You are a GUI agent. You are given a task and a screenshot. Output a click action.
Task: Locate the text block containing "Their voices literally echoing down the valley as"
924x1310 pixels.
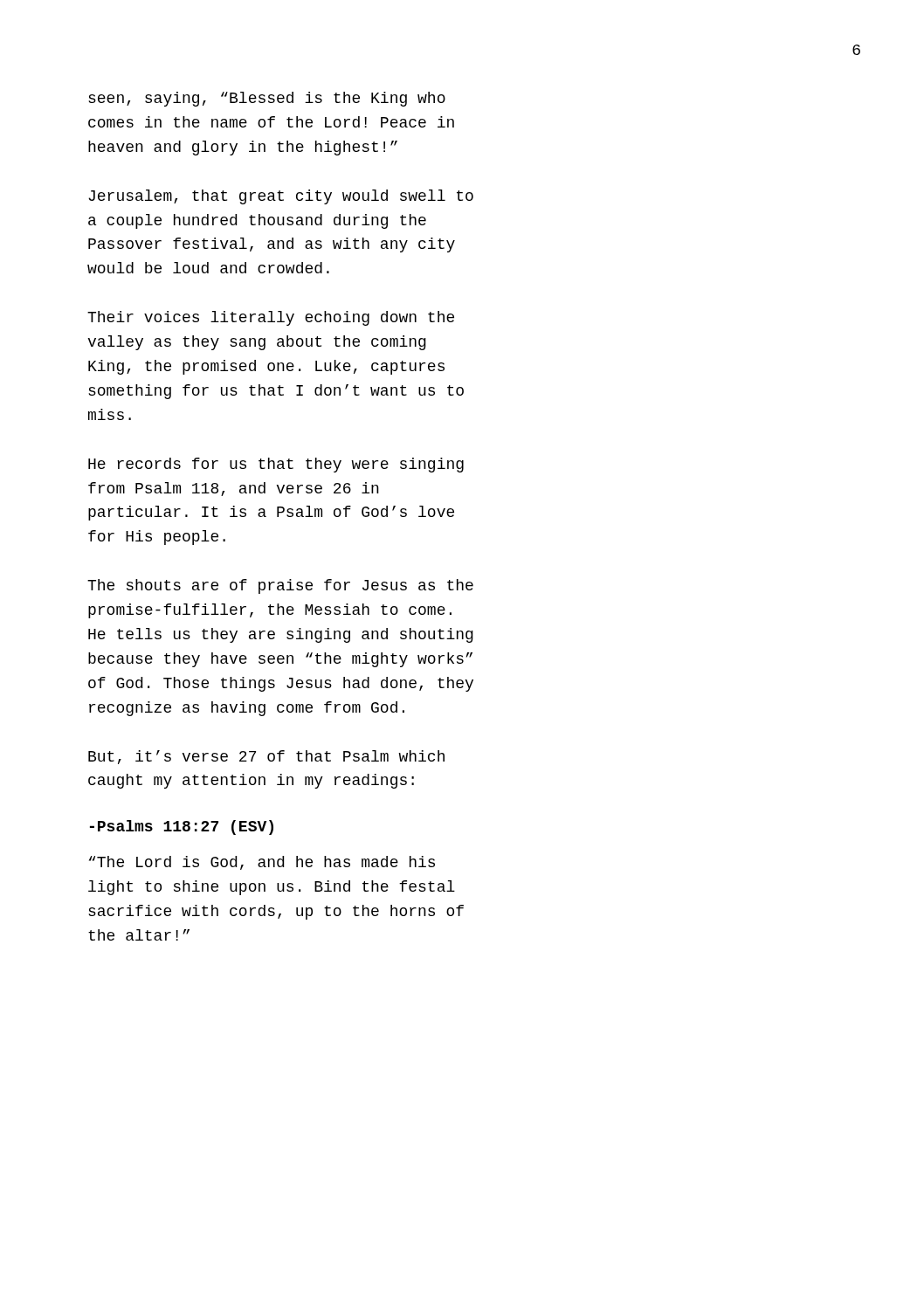[276, 367]
